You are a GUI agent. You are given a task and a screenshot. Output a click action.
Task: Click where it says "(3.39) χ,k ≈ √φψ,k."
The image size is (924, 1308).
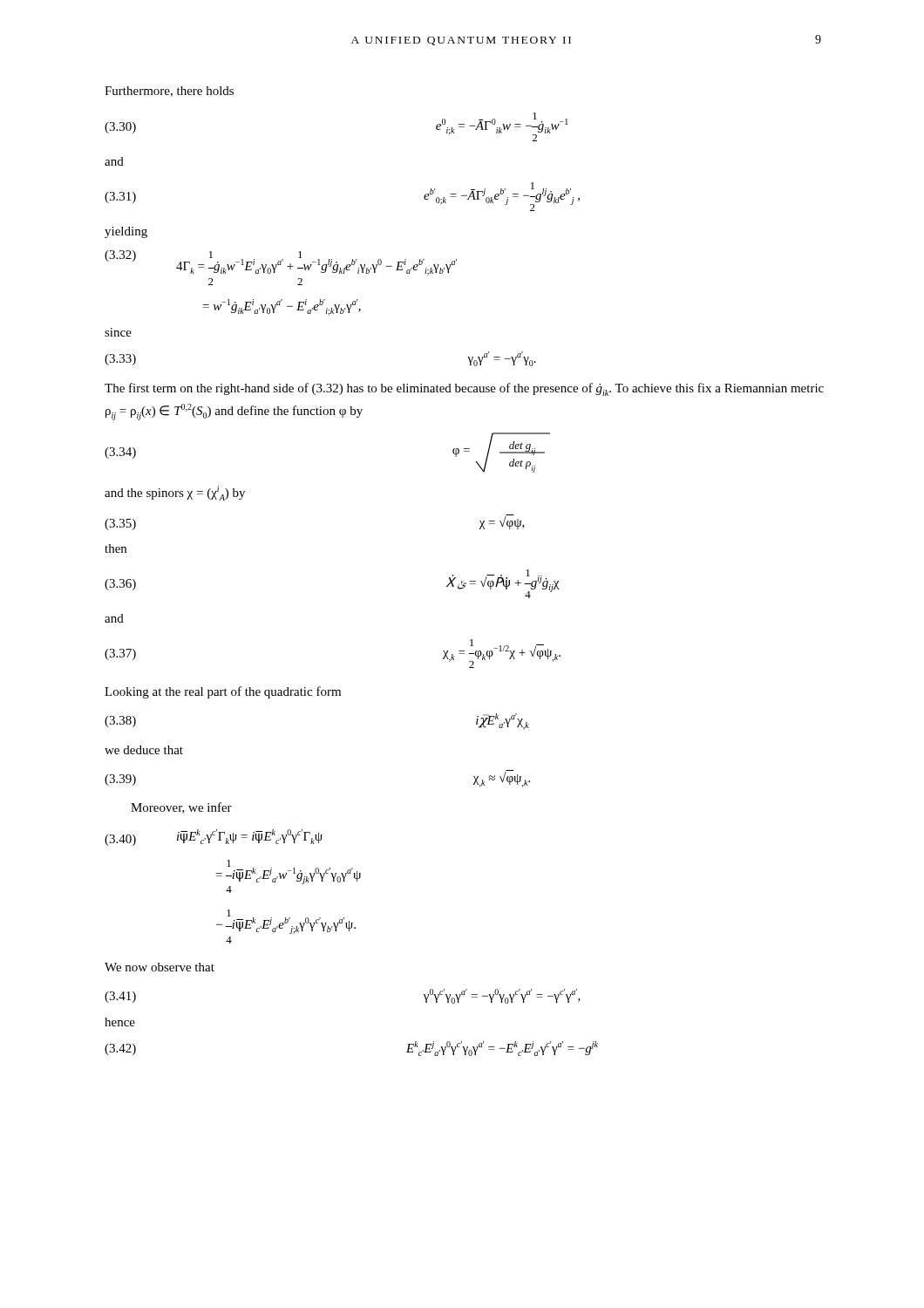pos(471,779)
